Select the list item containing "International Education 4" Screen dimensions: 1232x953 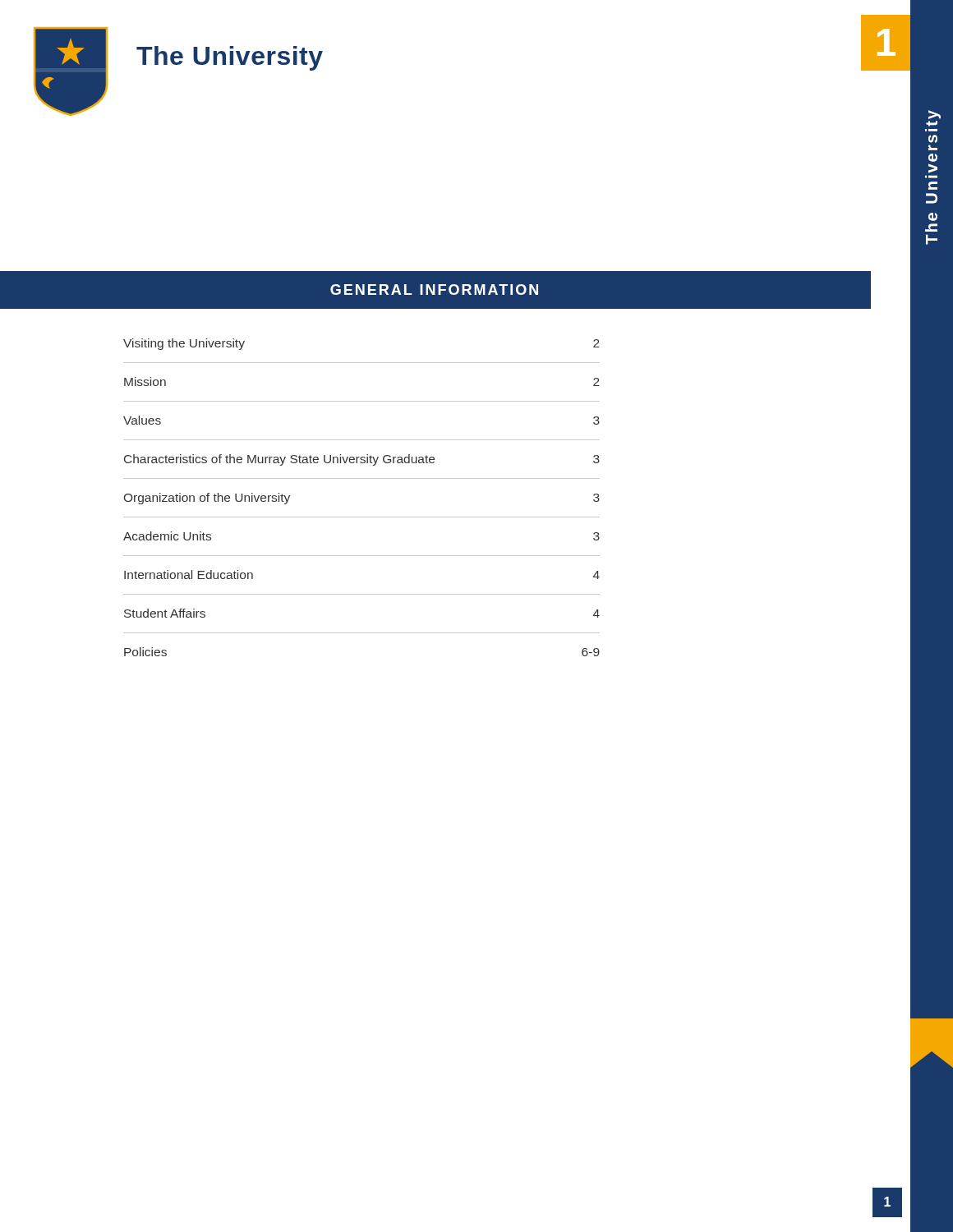coord(187,575)
